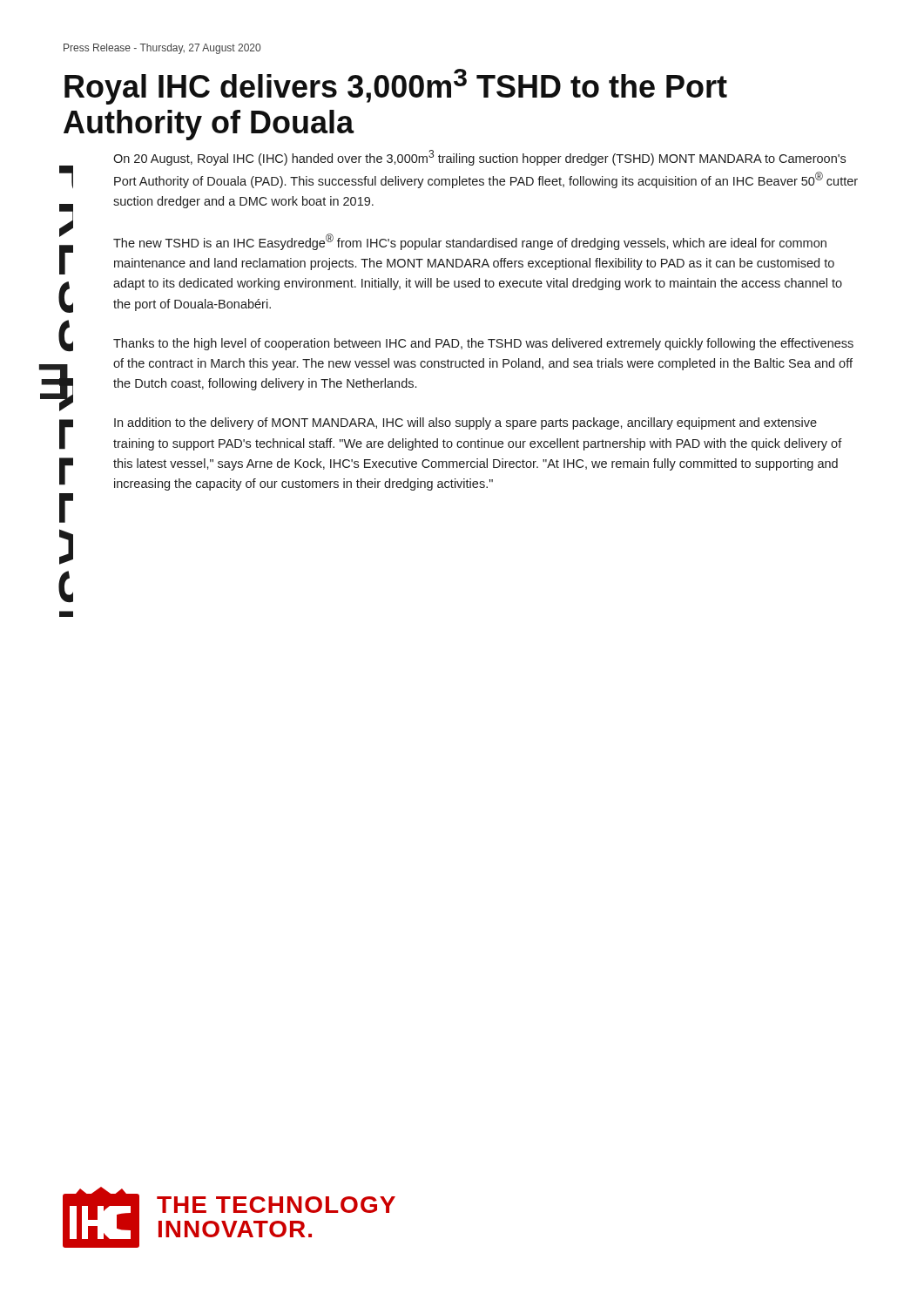Click on the logo
Viewport: 924px width, 1307px height.
[230, 1217]
